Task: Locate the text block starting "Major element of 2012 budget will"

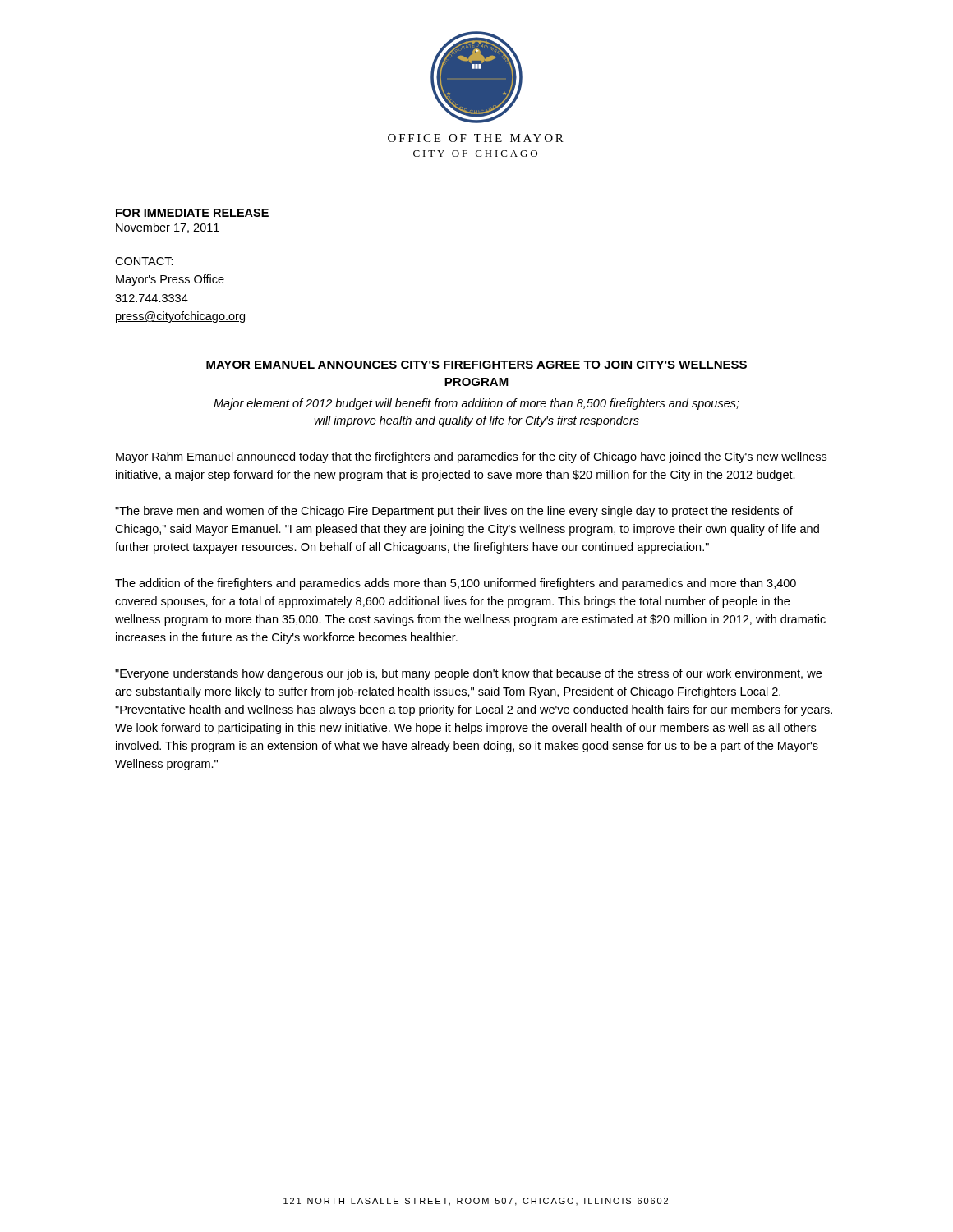Action: click(x=476, y=412)
